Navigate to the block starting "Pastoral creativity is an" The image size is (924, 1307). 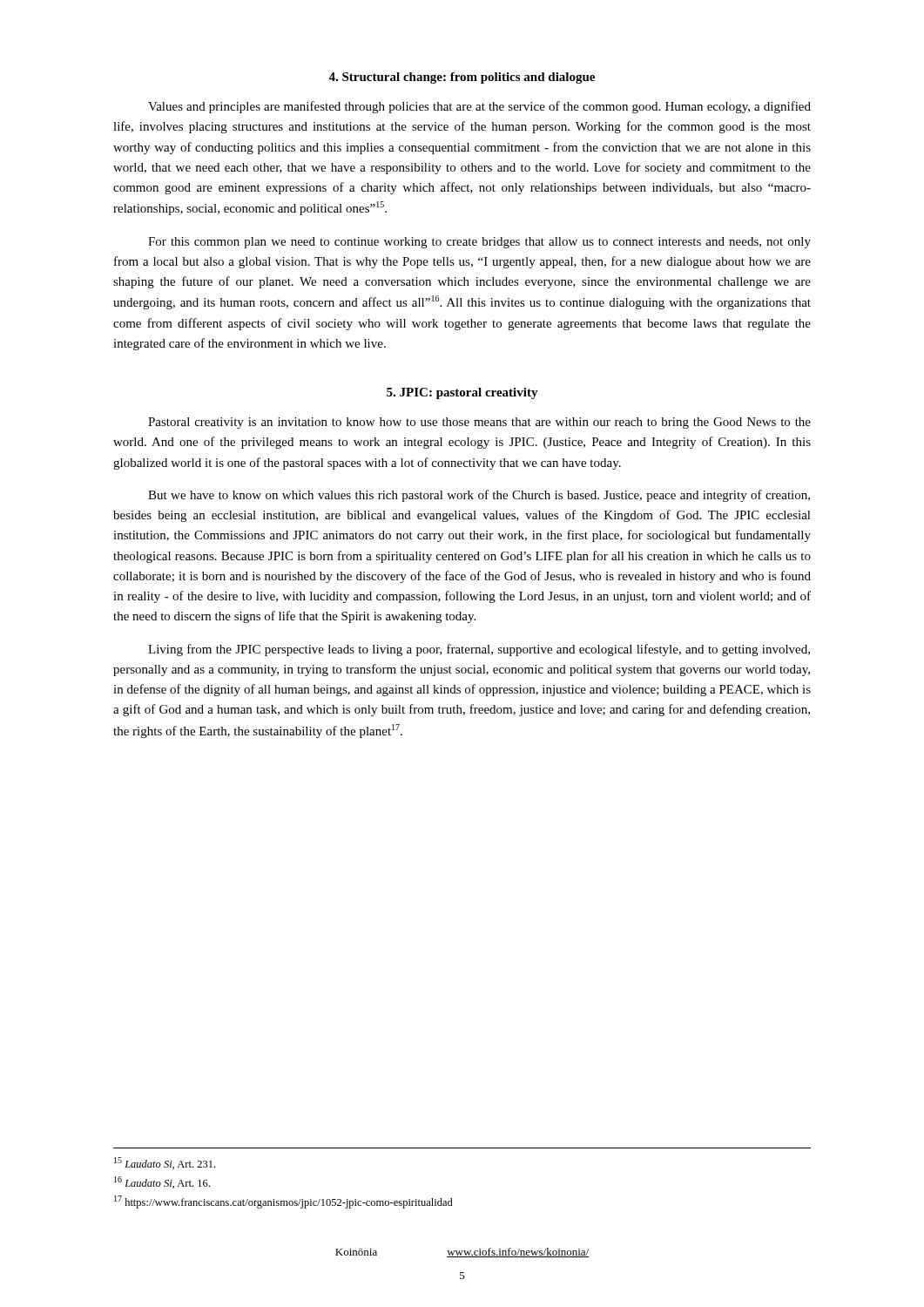[x=462, y=442]
